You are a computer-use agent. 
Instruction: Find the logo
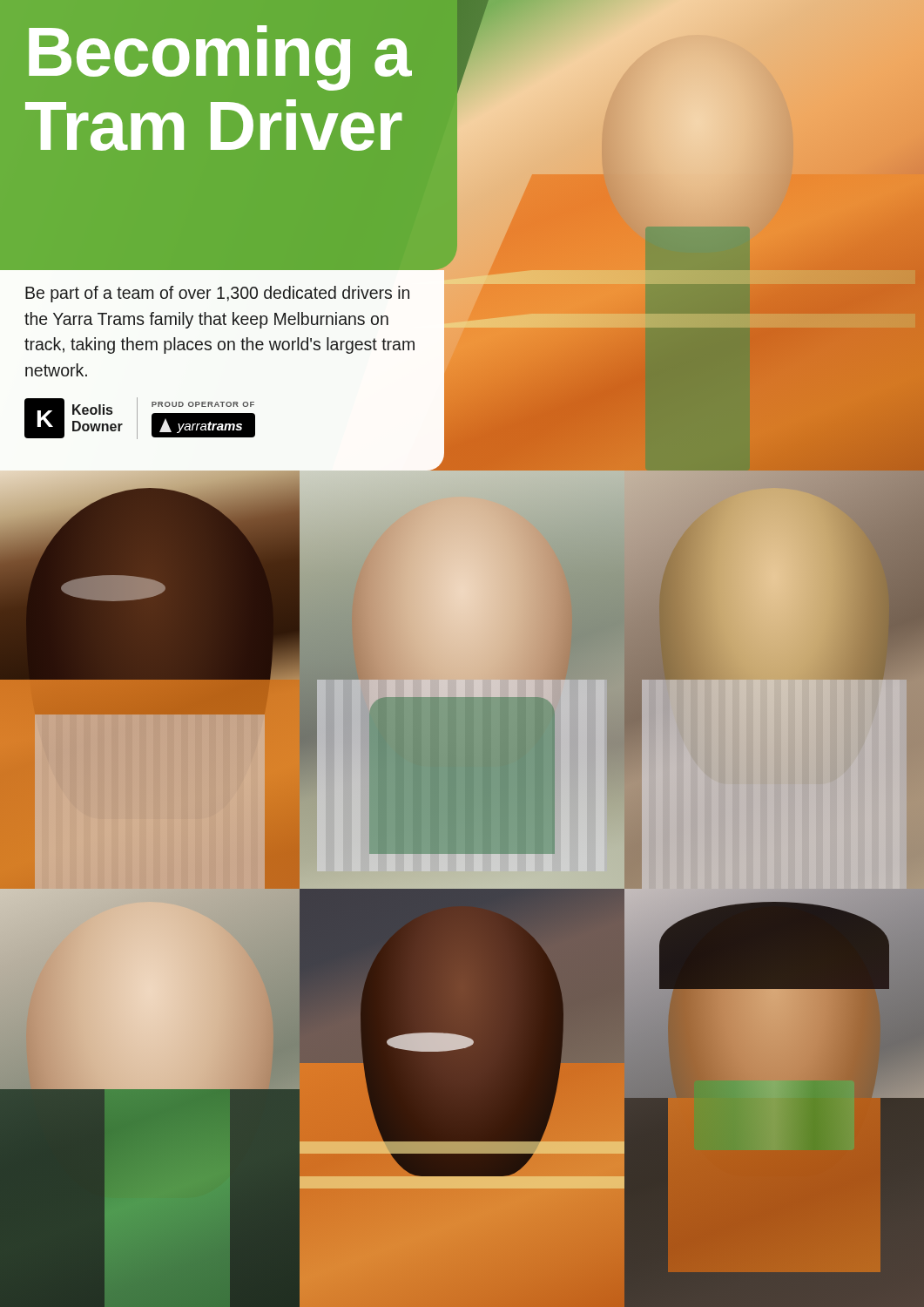point(140,418)
